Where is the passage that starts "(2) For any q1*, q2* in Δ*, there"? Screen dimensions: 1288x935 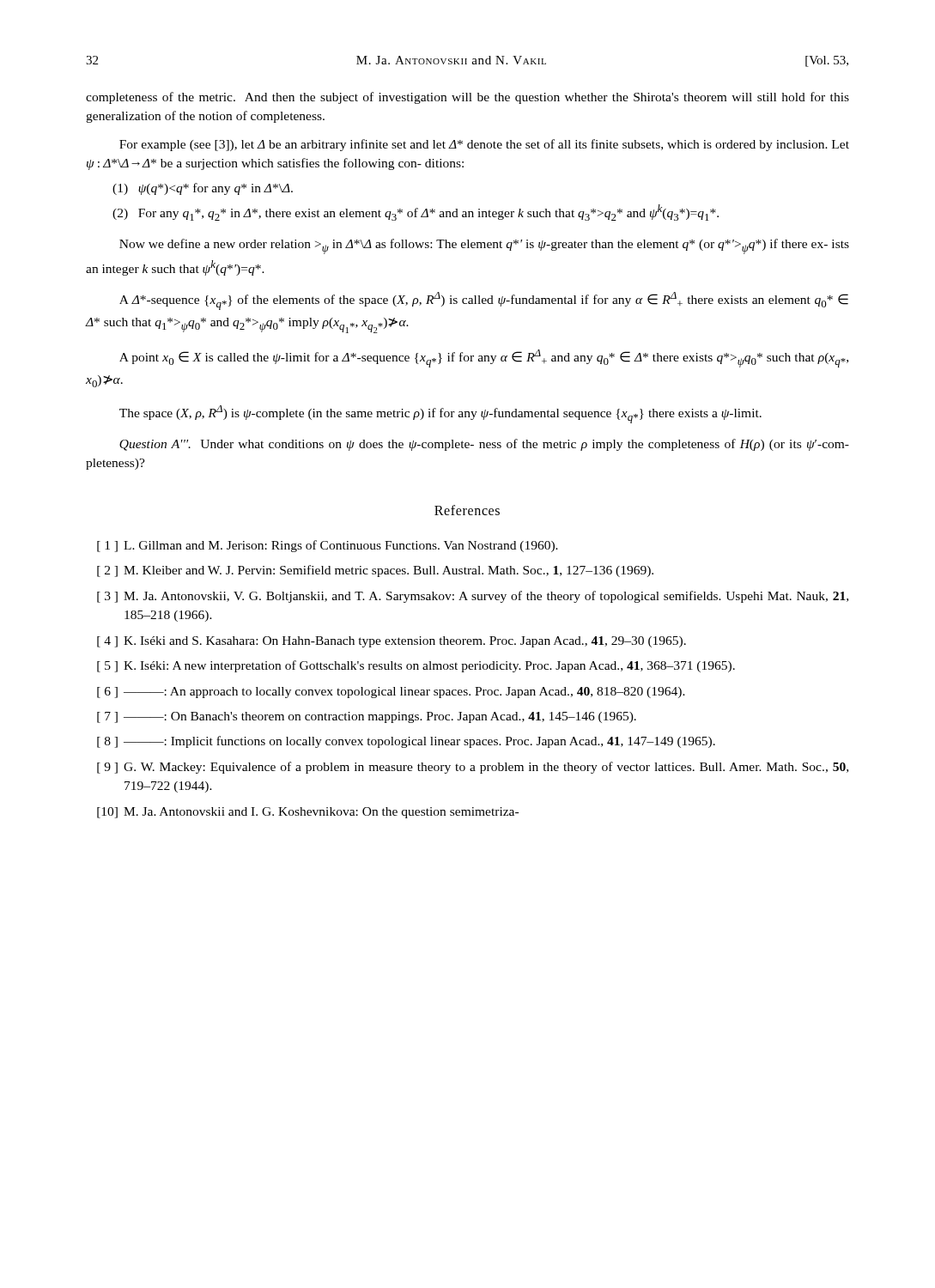coord(481,213)
